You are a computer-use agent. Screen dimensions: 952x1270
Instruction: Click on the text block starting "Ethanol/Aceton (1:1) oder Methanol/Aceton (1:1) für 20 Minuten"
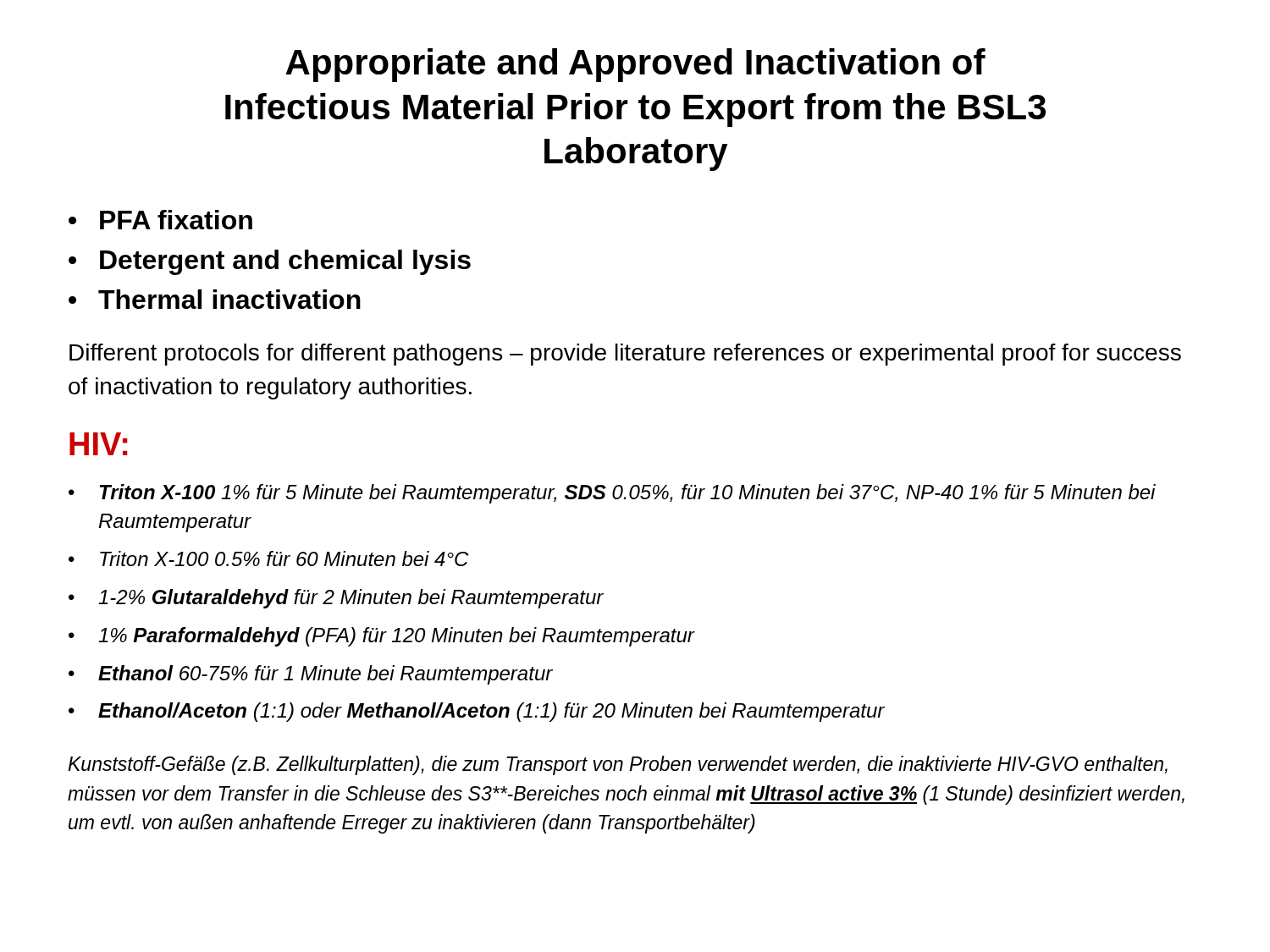coord(491,711)
